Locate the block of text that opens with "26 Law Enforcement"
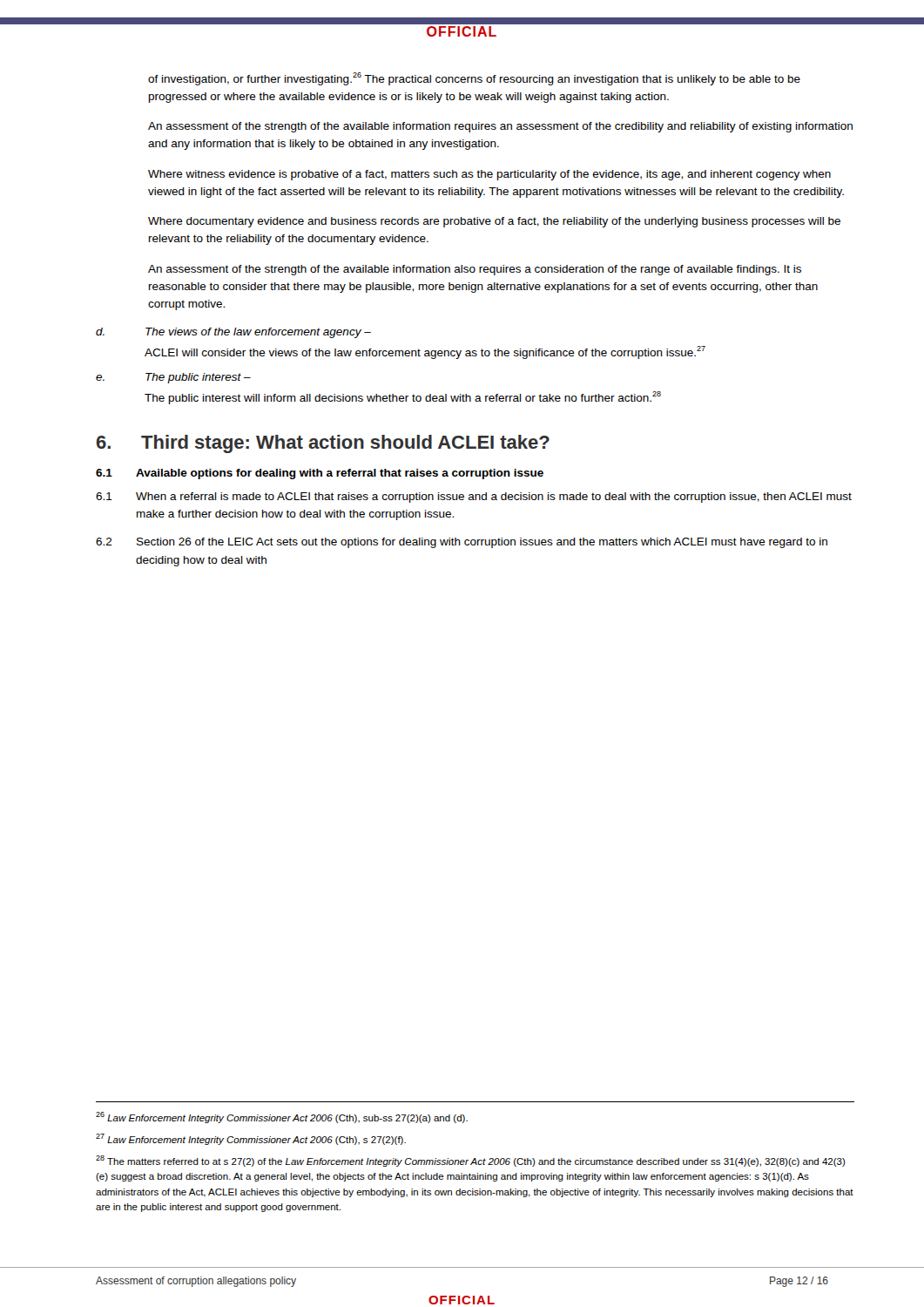Viewport: 924px width, 1307px height. pos(282,1117)
